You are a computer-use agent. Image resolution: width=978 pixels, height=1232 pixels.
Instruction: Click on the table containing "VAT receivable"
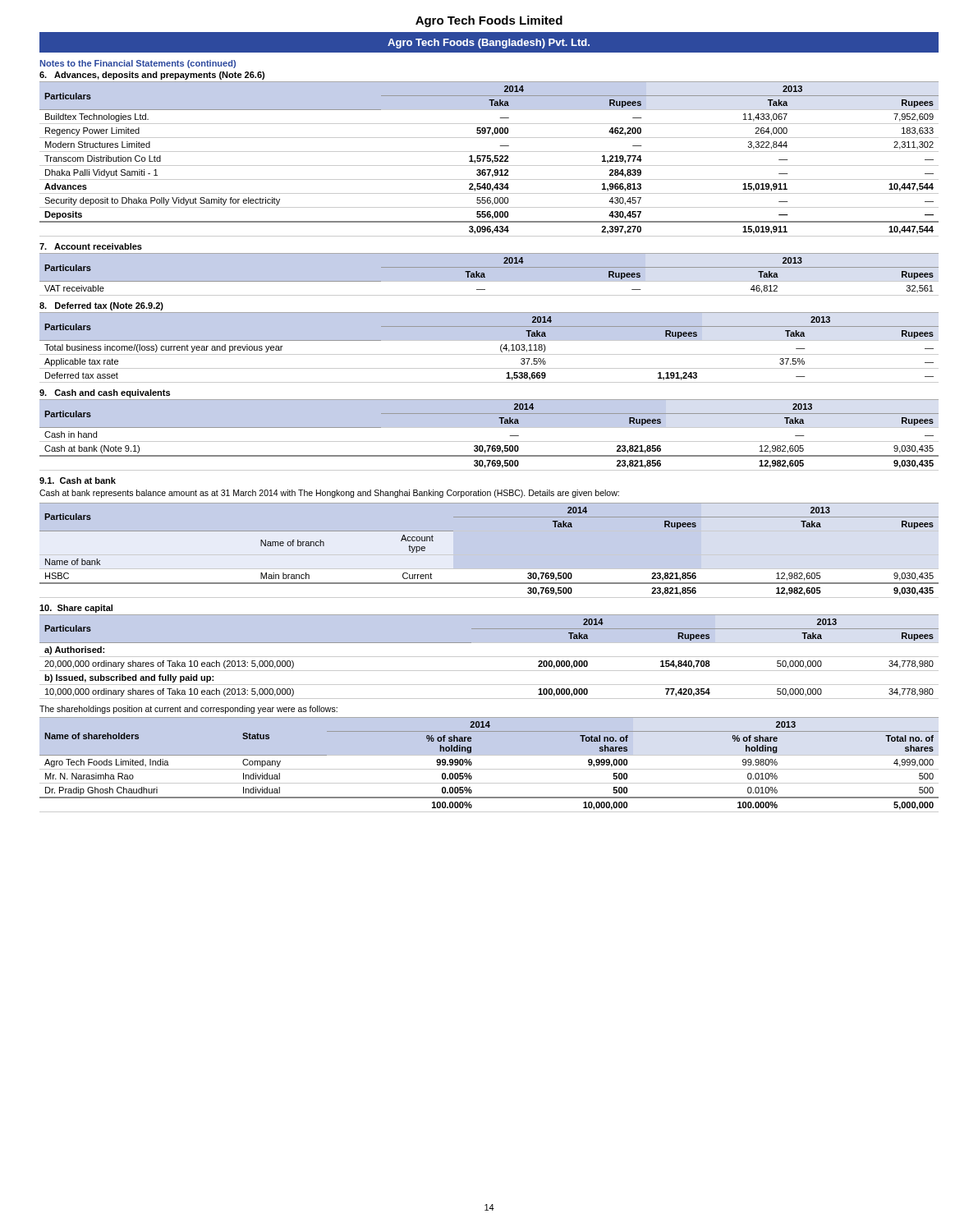pyautogui.click(x=489, y=274)
